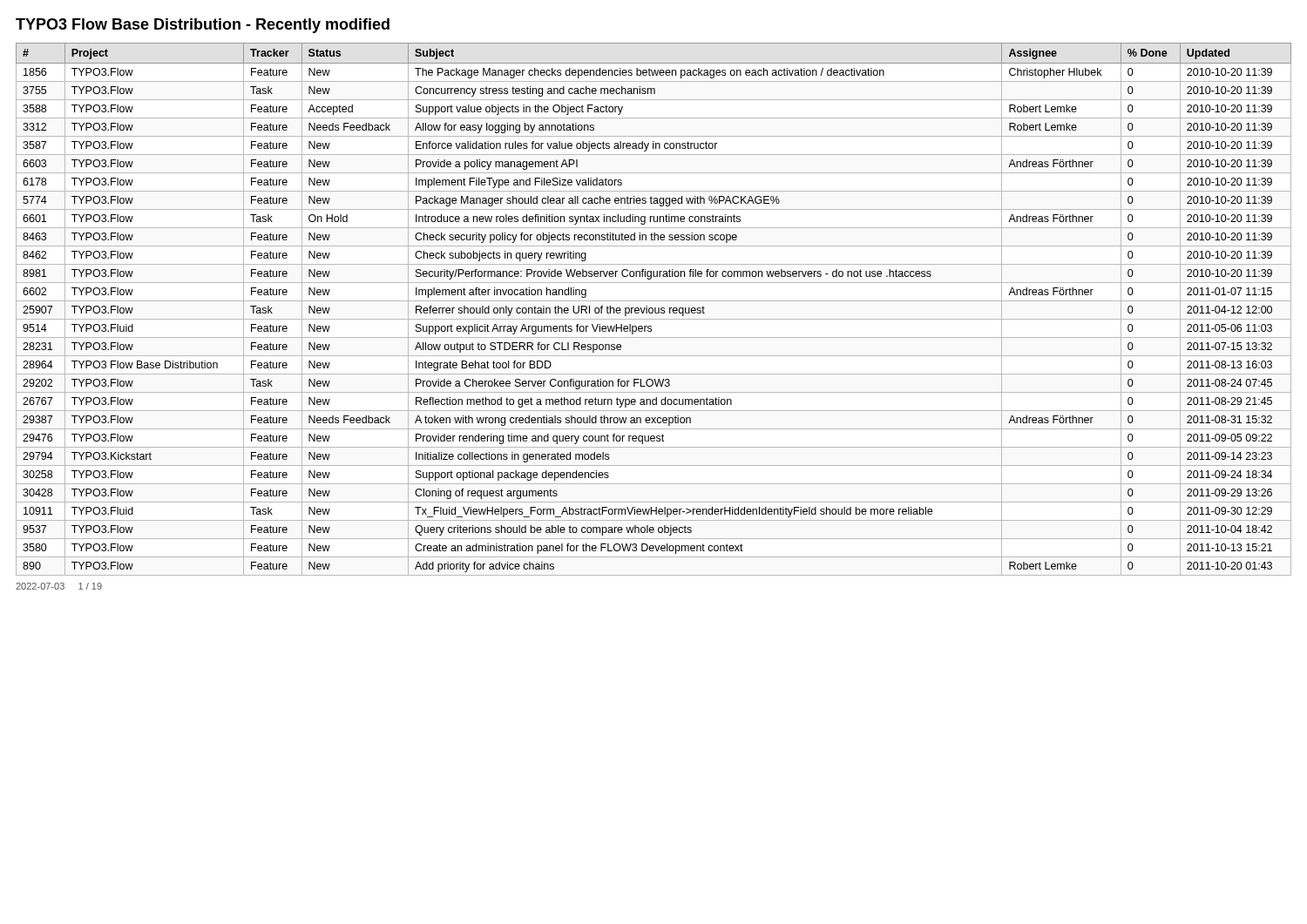Find the block starting "TYPO3 Flow Base Distribution"
Image resolution: width=1307 pixels, height=924 pixels.
(x=203, y=25)
